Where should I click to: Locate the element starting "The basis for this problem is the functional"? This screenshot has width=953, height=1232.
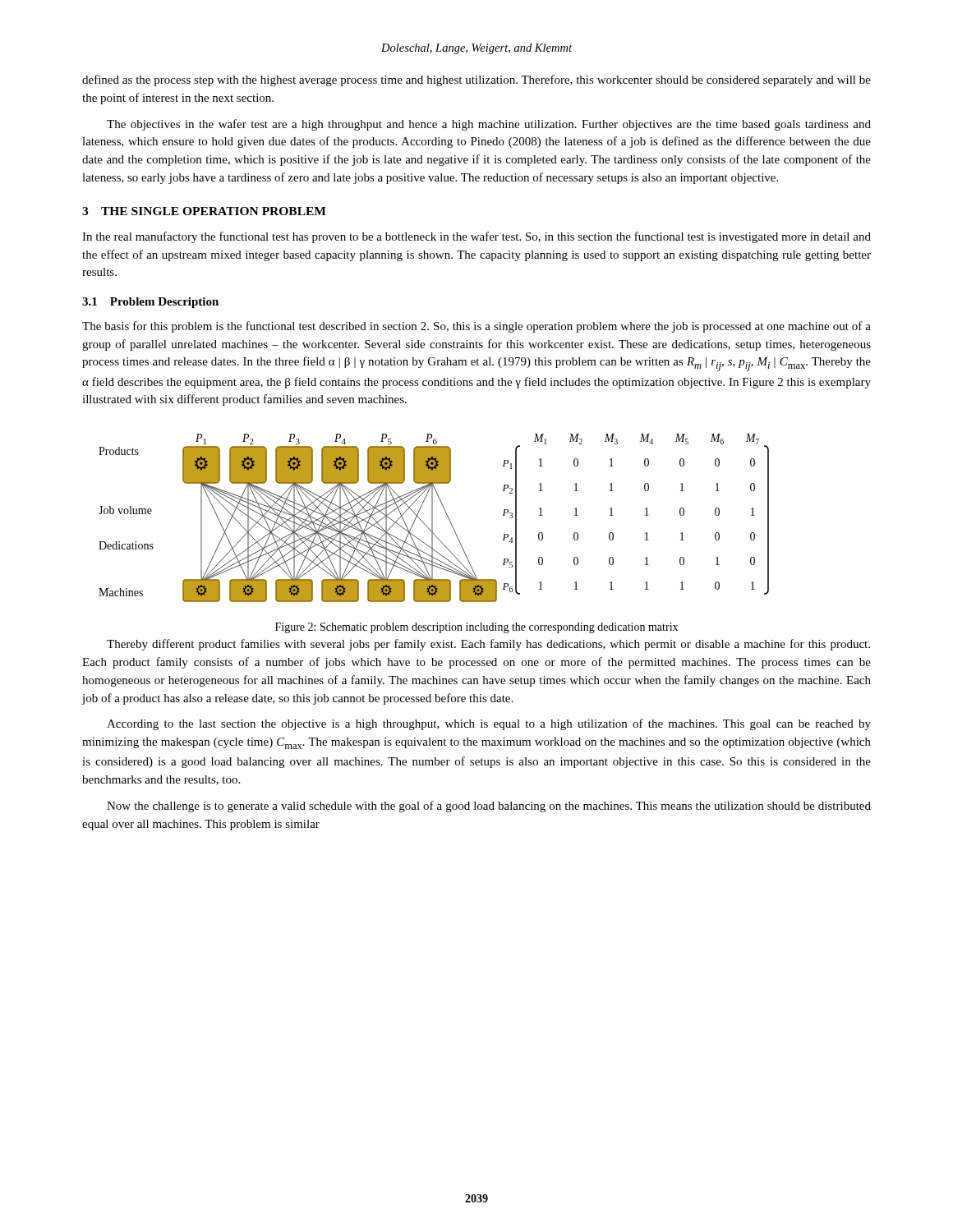click(x=476, y=364)
